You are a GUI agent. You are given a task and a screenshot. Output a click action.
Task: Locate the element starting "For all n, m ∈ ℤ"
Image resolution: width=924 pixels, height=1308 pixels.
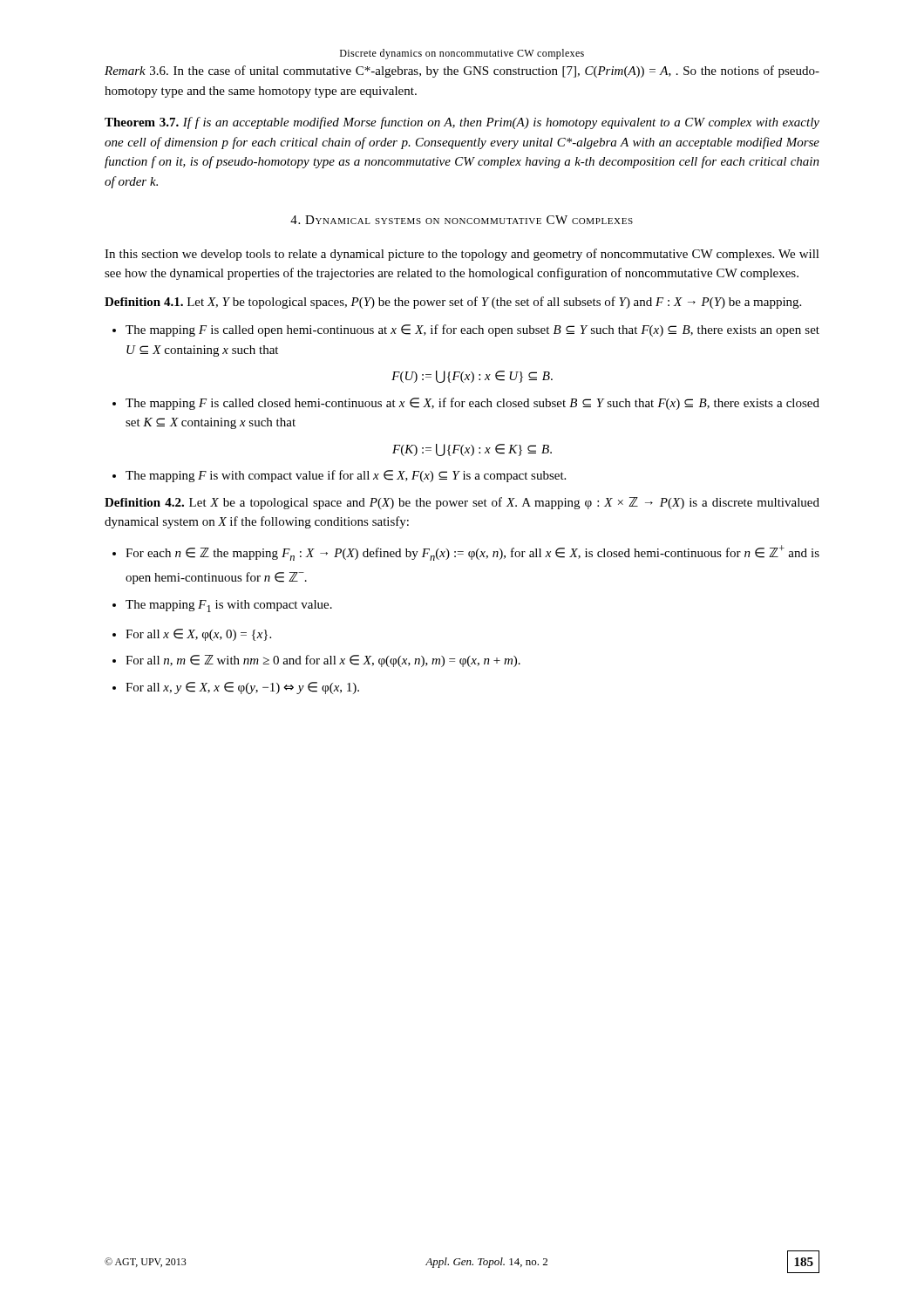323,660
